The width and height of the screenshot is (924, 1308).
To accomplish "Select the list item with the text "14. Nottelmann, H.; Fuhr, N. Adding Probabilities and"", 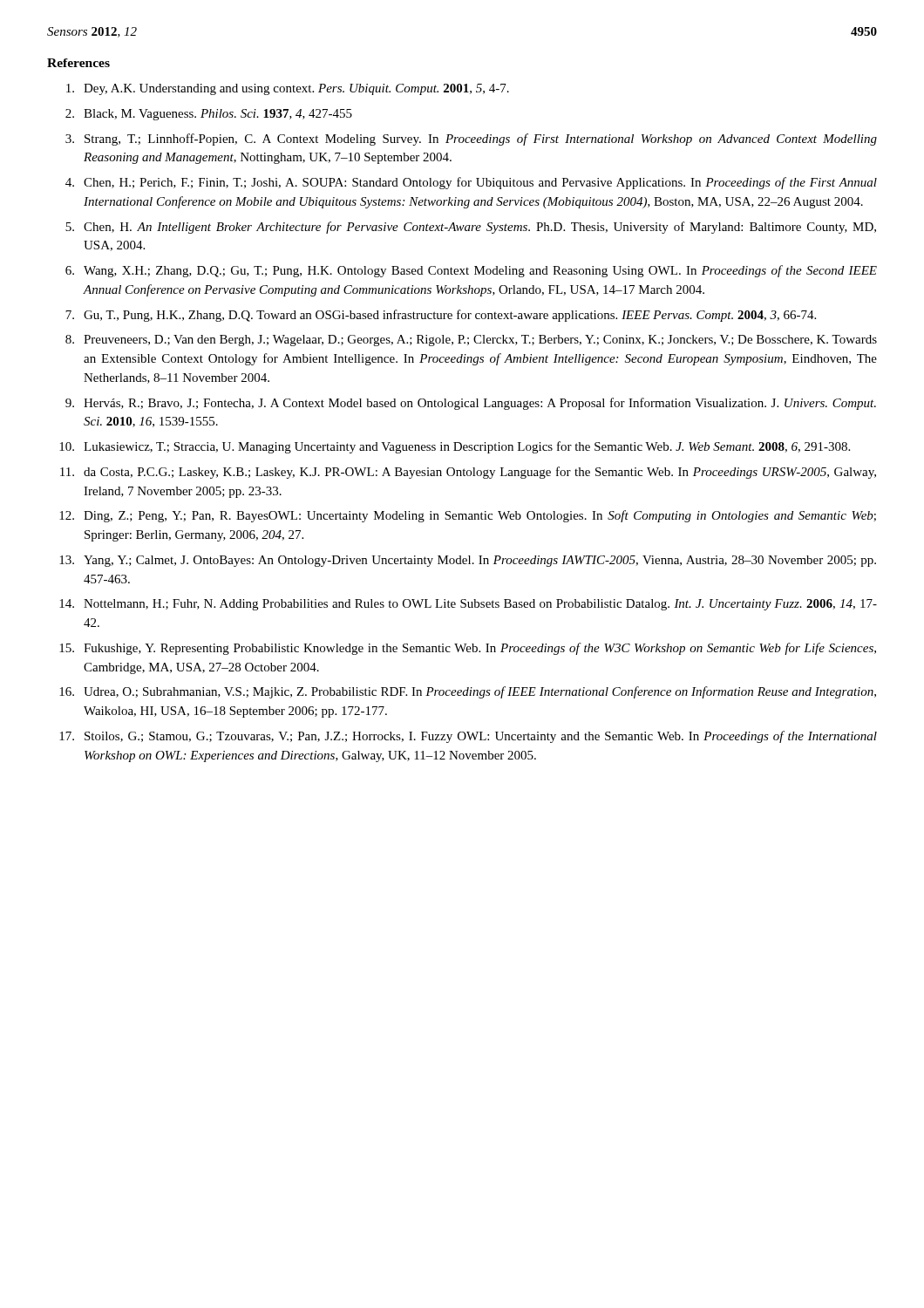I will point(462,614).
